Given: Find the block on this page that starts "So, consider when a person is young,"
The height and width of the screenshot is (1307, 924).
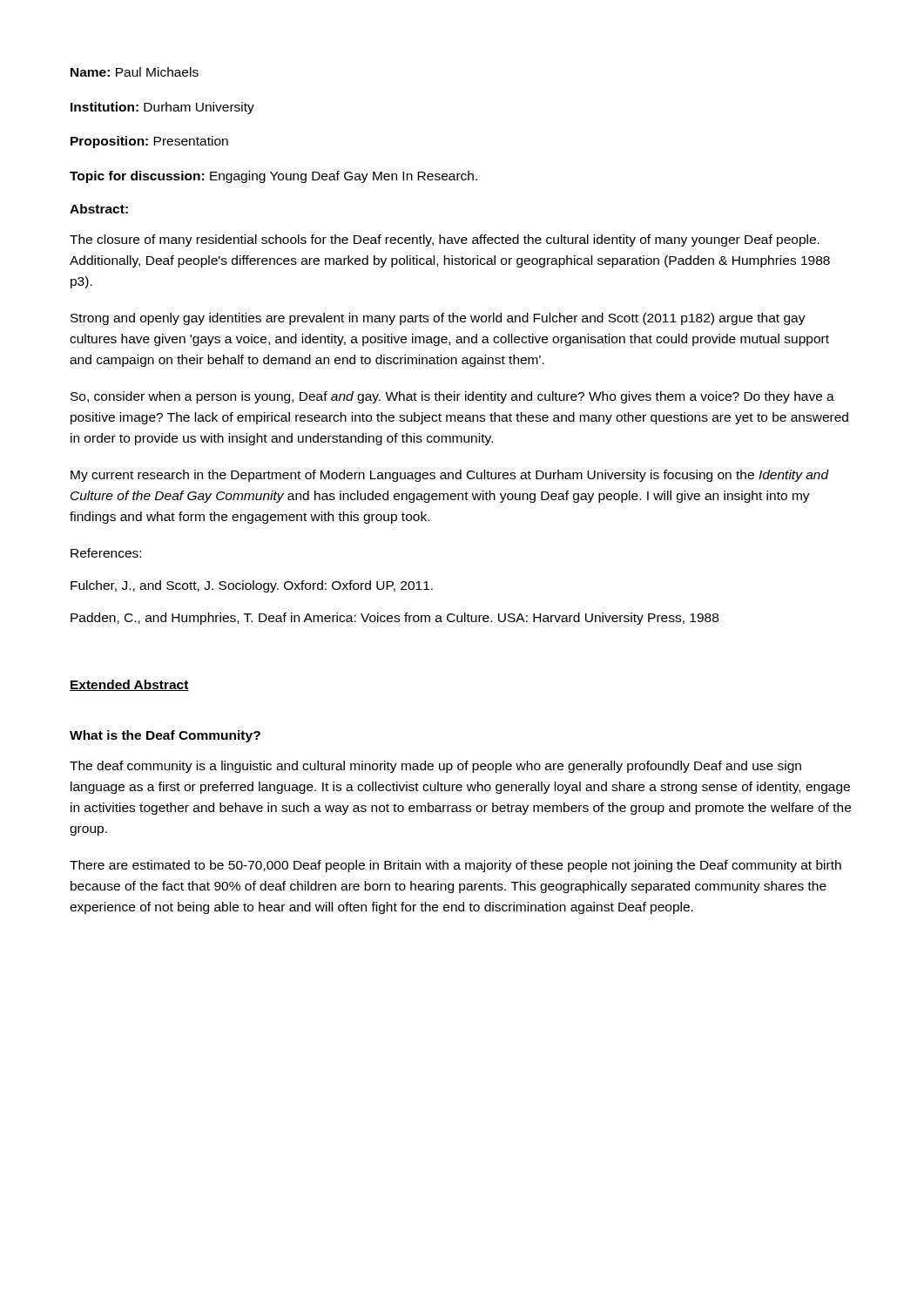Looking at the screenshot, I should click(459, 417).
